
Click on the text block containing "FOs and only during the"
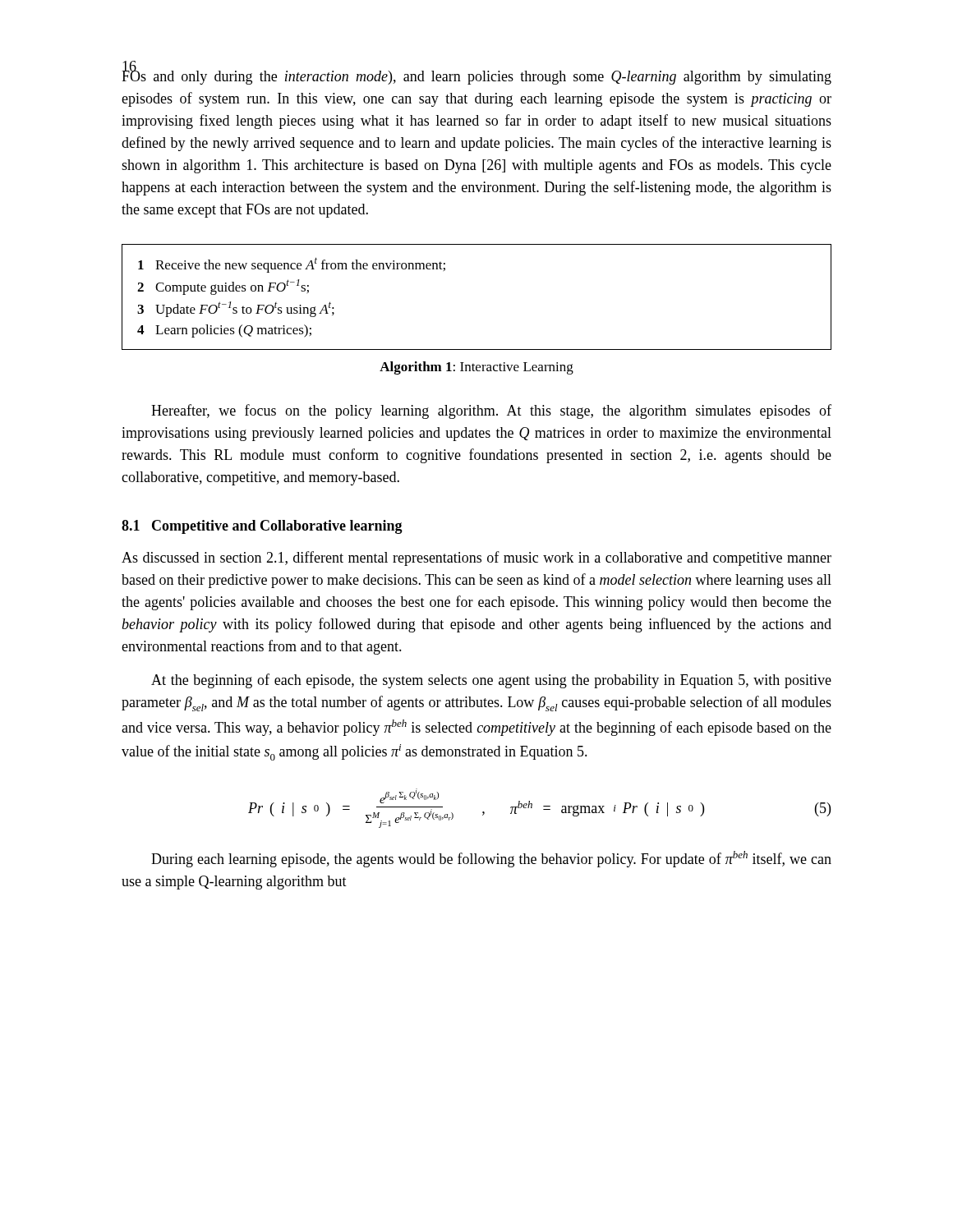point(476,143)
